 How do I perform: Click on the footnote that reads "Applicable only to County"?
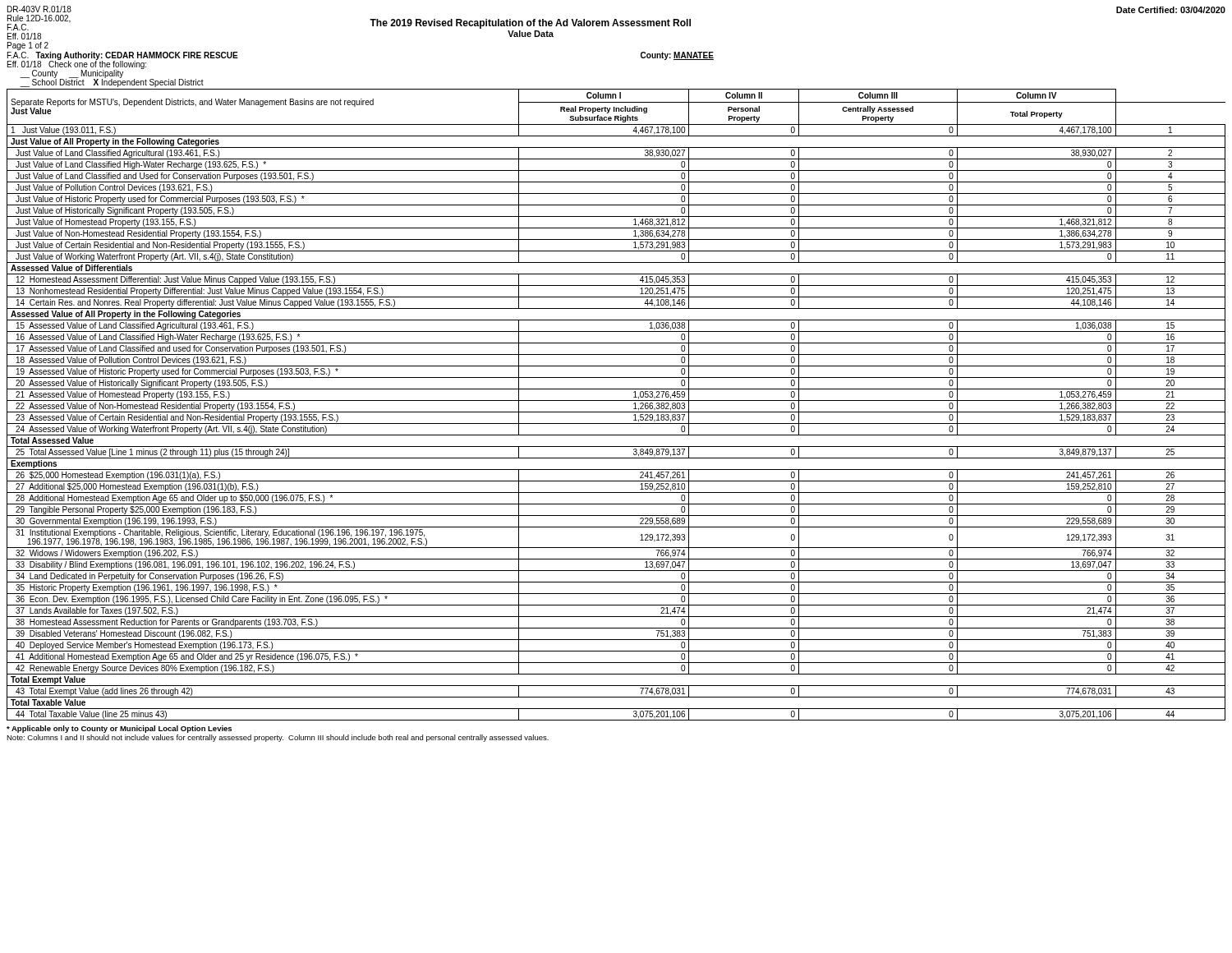278,733
